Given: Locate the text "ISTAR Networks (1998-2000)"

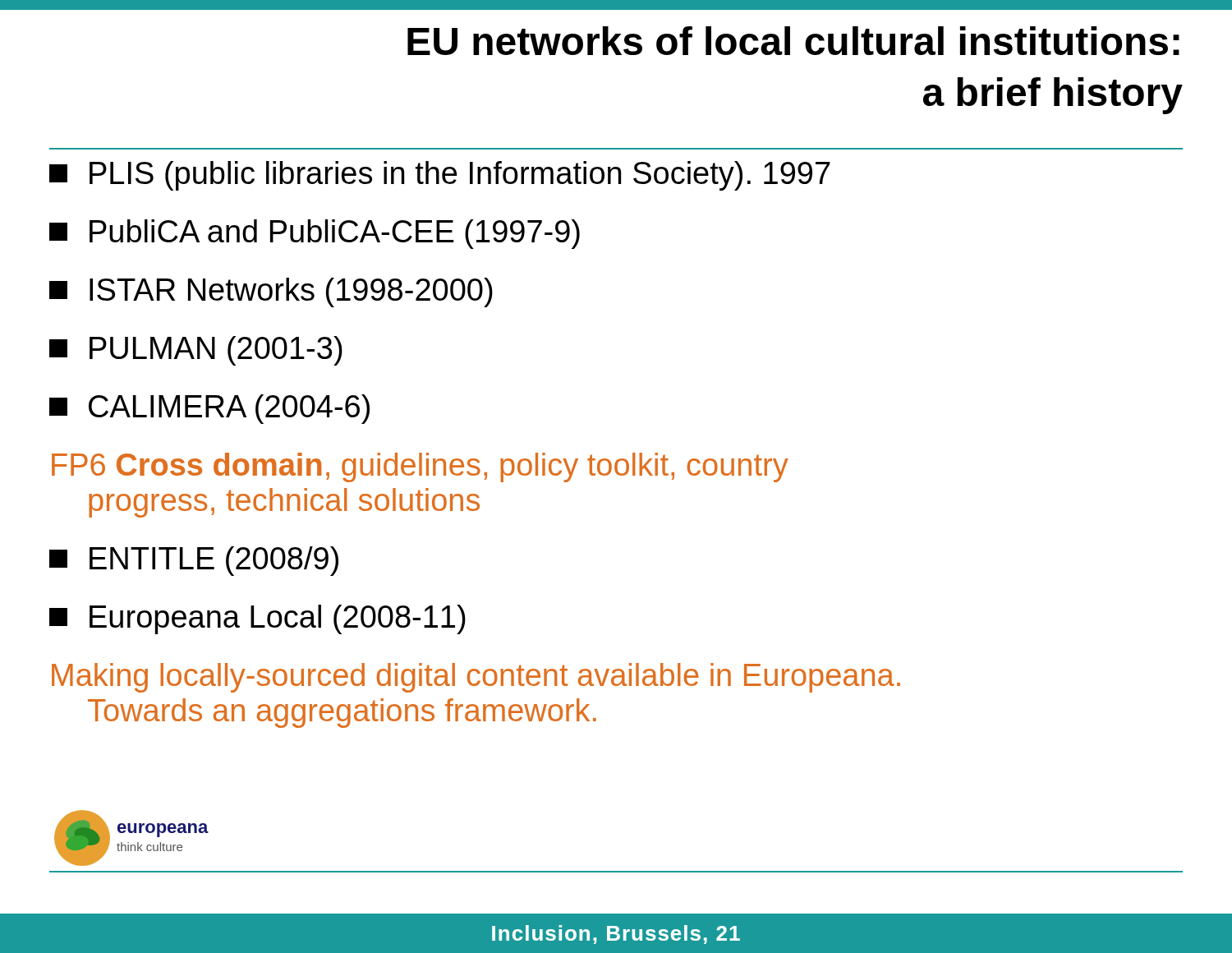Looking at the screenshot, I should pyautogui.click(x=272, y=290).
